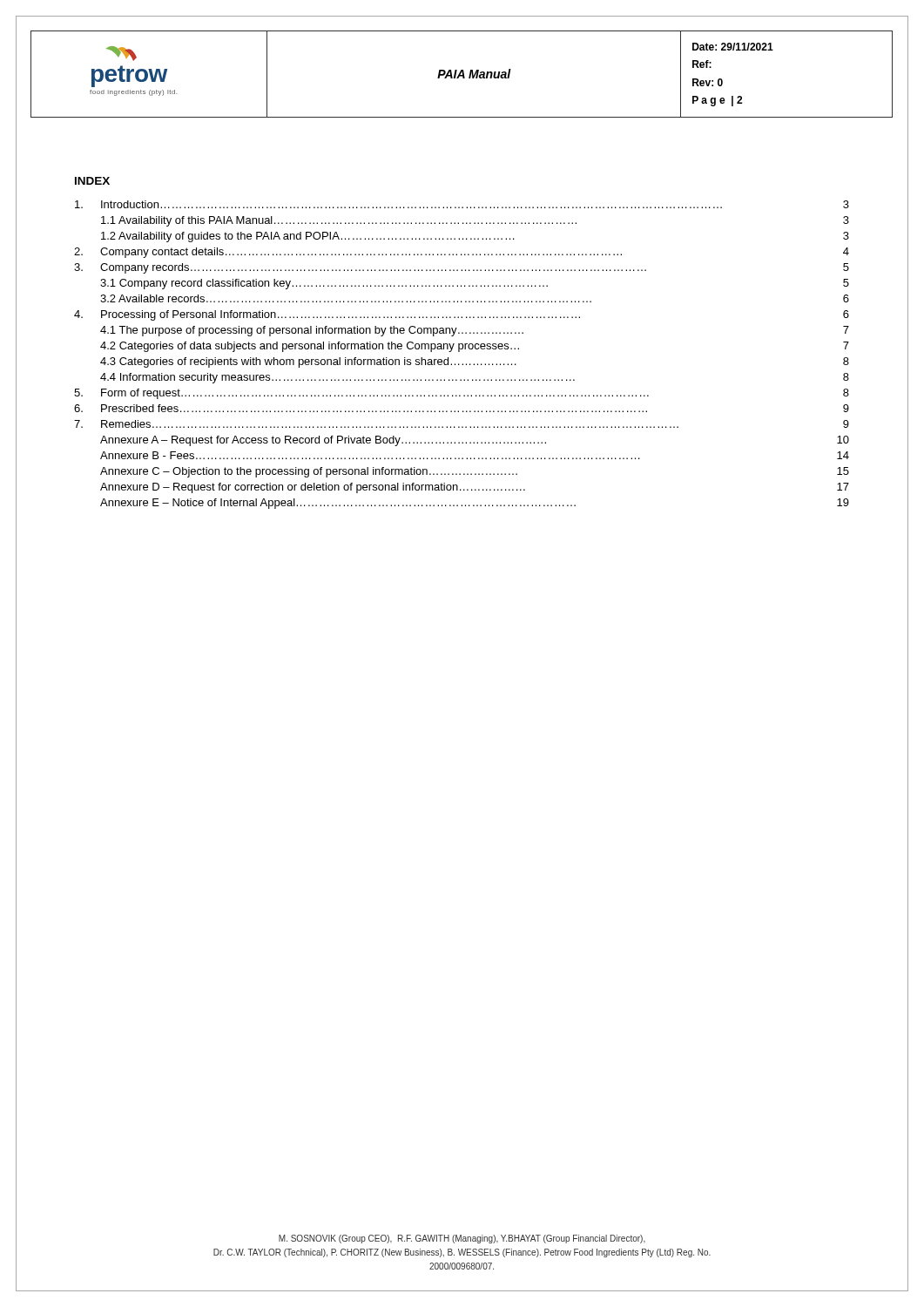Locate the logo
Image resolution: width=924 pixels, height=1307 pixels.
pos(462,74)
